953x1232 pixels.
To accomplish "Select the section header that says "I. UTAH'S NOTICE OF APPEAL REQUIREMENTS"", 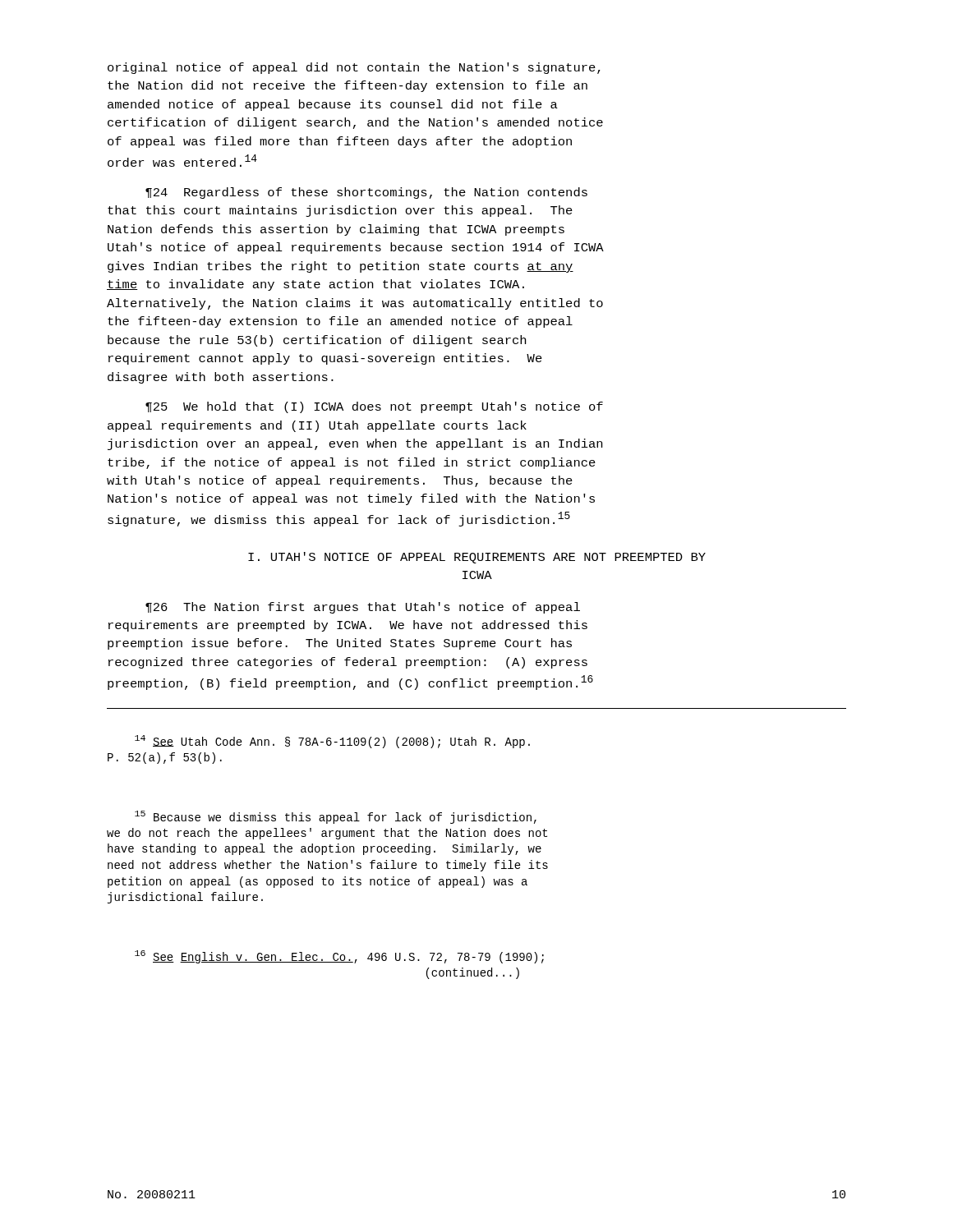I will click(x=476, y=567).
